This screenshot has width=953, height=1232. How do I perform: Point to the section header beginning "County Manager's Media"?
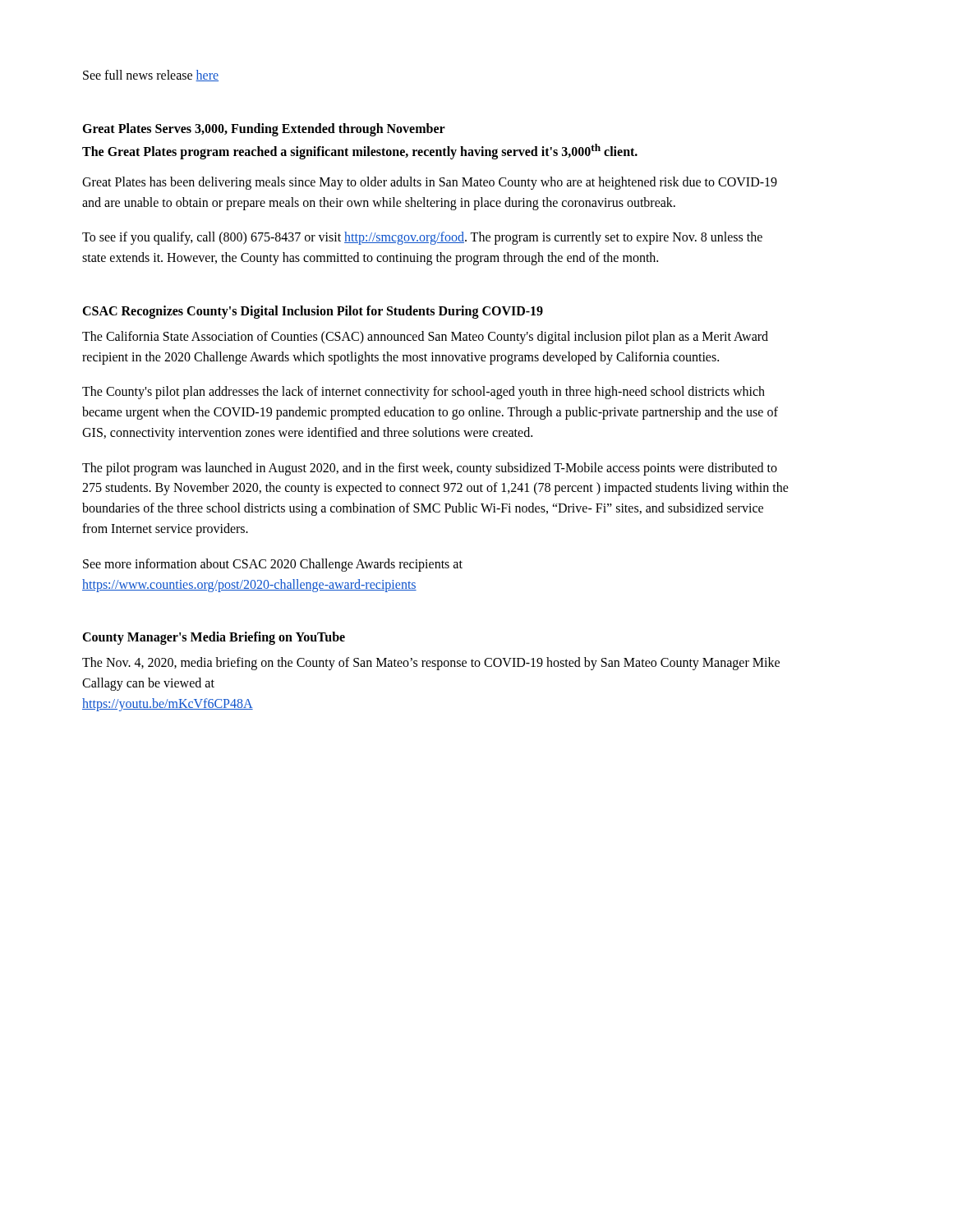tap(214, 637)
